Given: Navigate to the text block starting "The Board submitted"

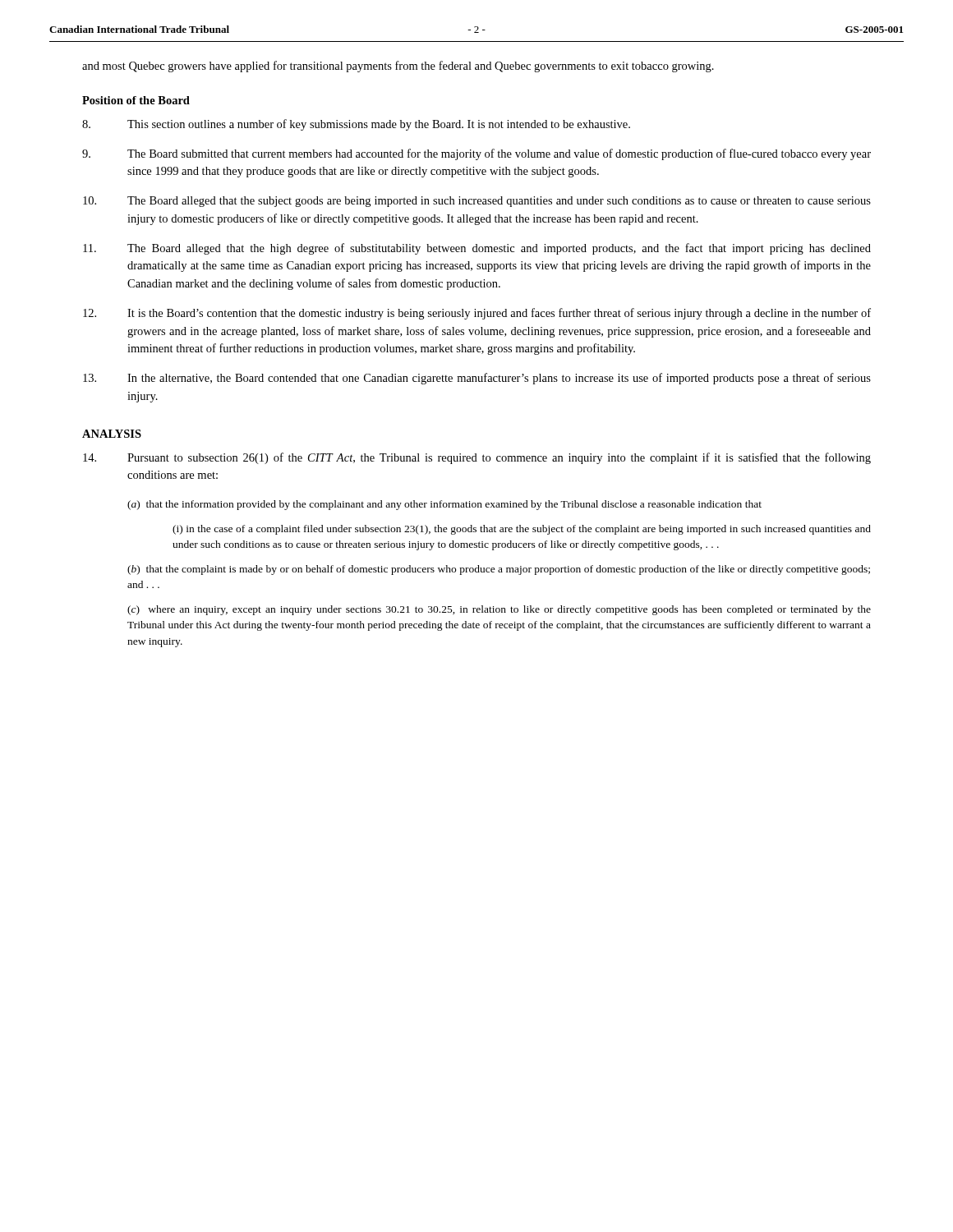Looking at the screenshot, I should coord(476,163).
